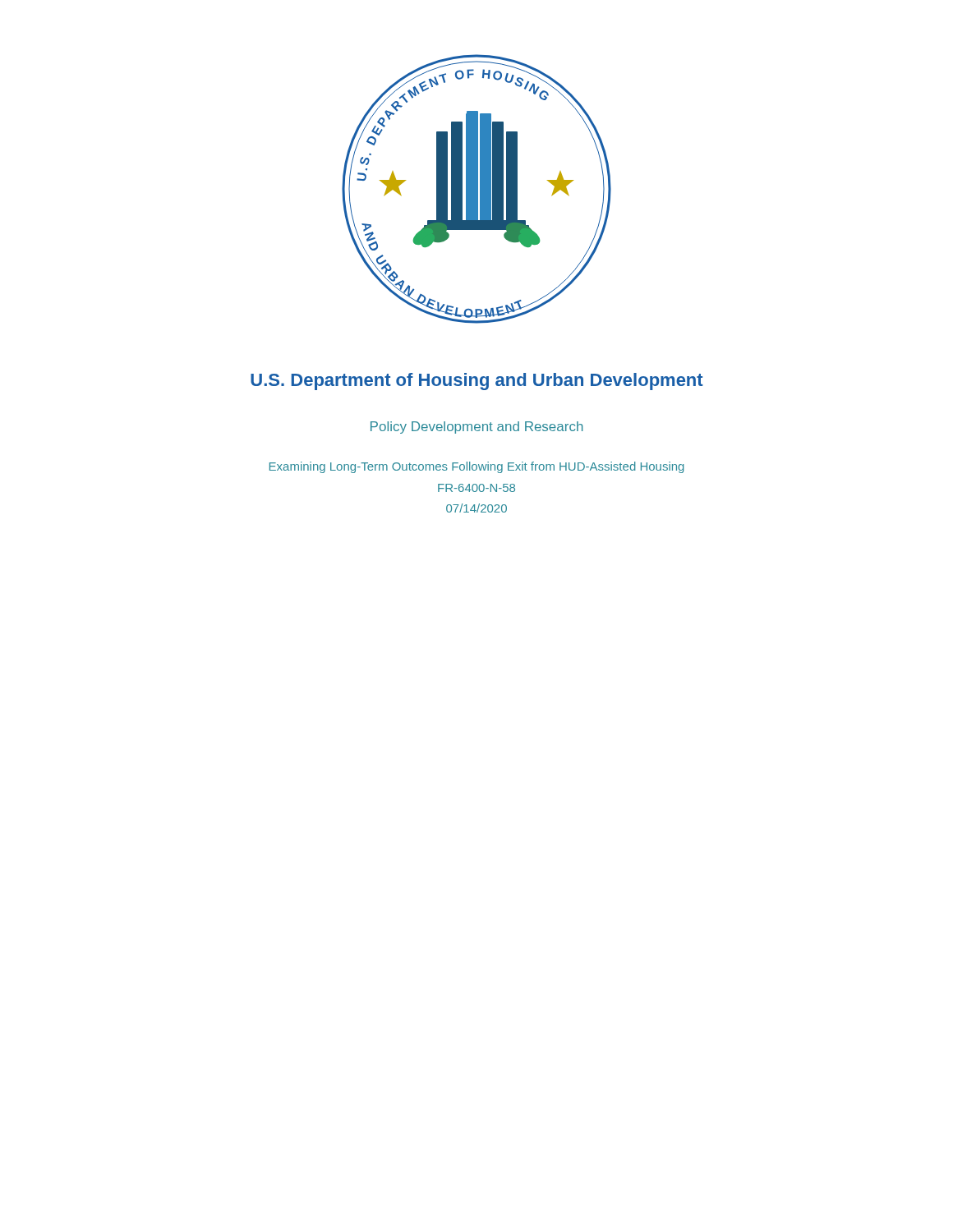Navigate to the region starting "Policy Development and Research"
Image resolution: width=953 pixels, height=1232 pixels.
pos(476,427)
